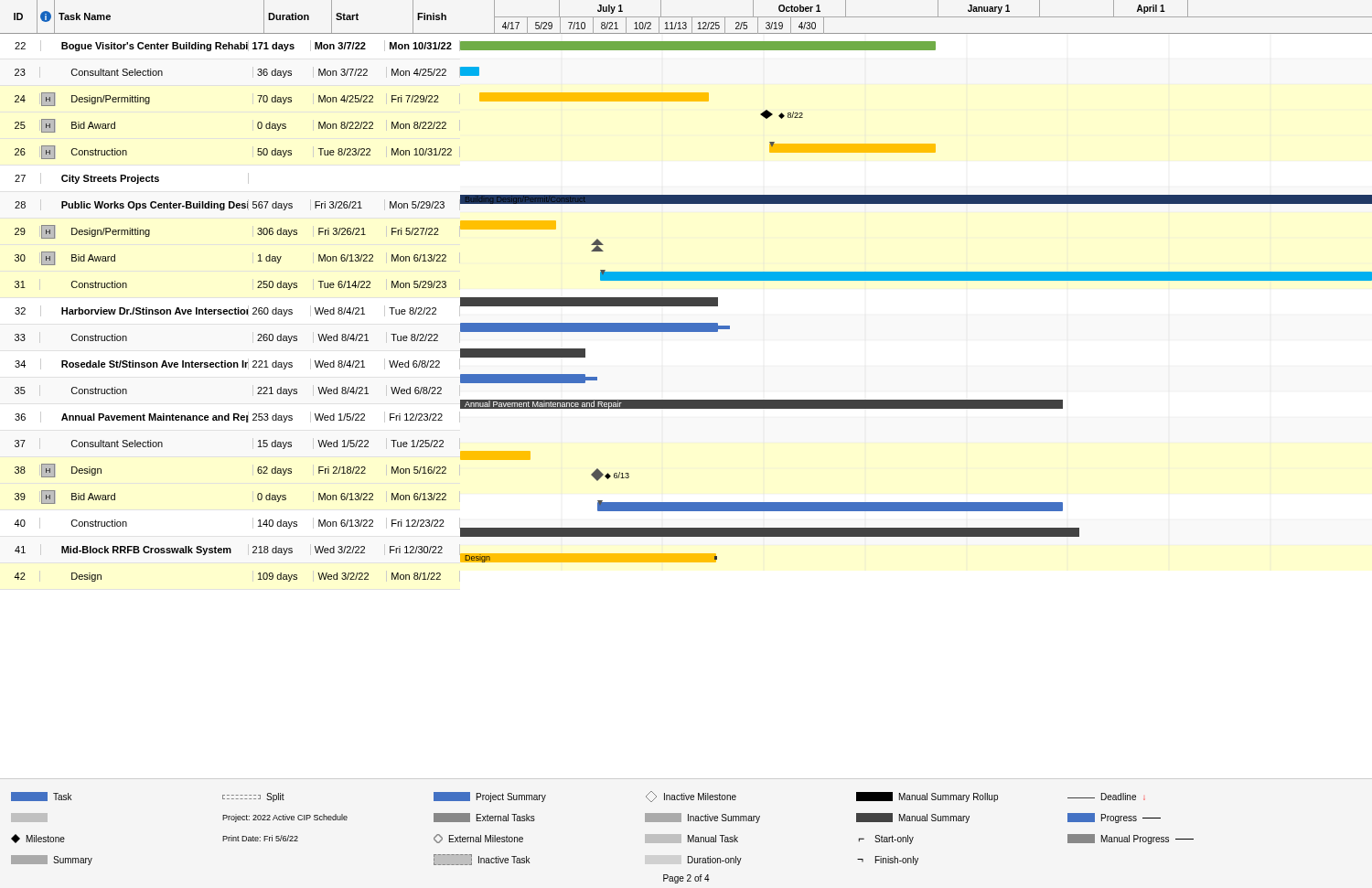Screen dimensions: 888x1372
Task: Locate the table with the text "22 Bogue Visitor's Center Building"
Action: point(230,311)
